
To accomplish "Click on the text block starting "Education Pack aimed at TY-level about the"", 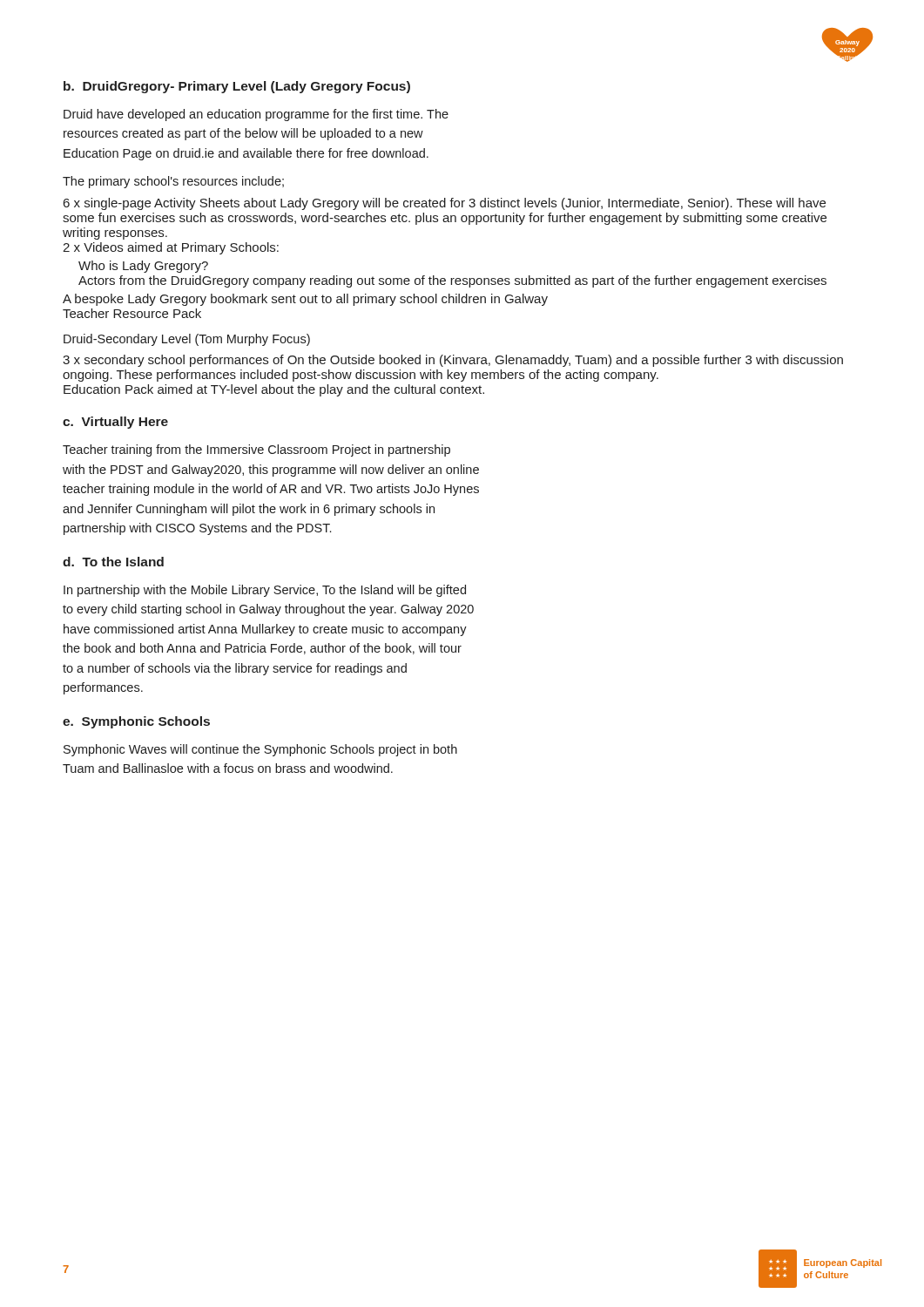I will point(462,389).
